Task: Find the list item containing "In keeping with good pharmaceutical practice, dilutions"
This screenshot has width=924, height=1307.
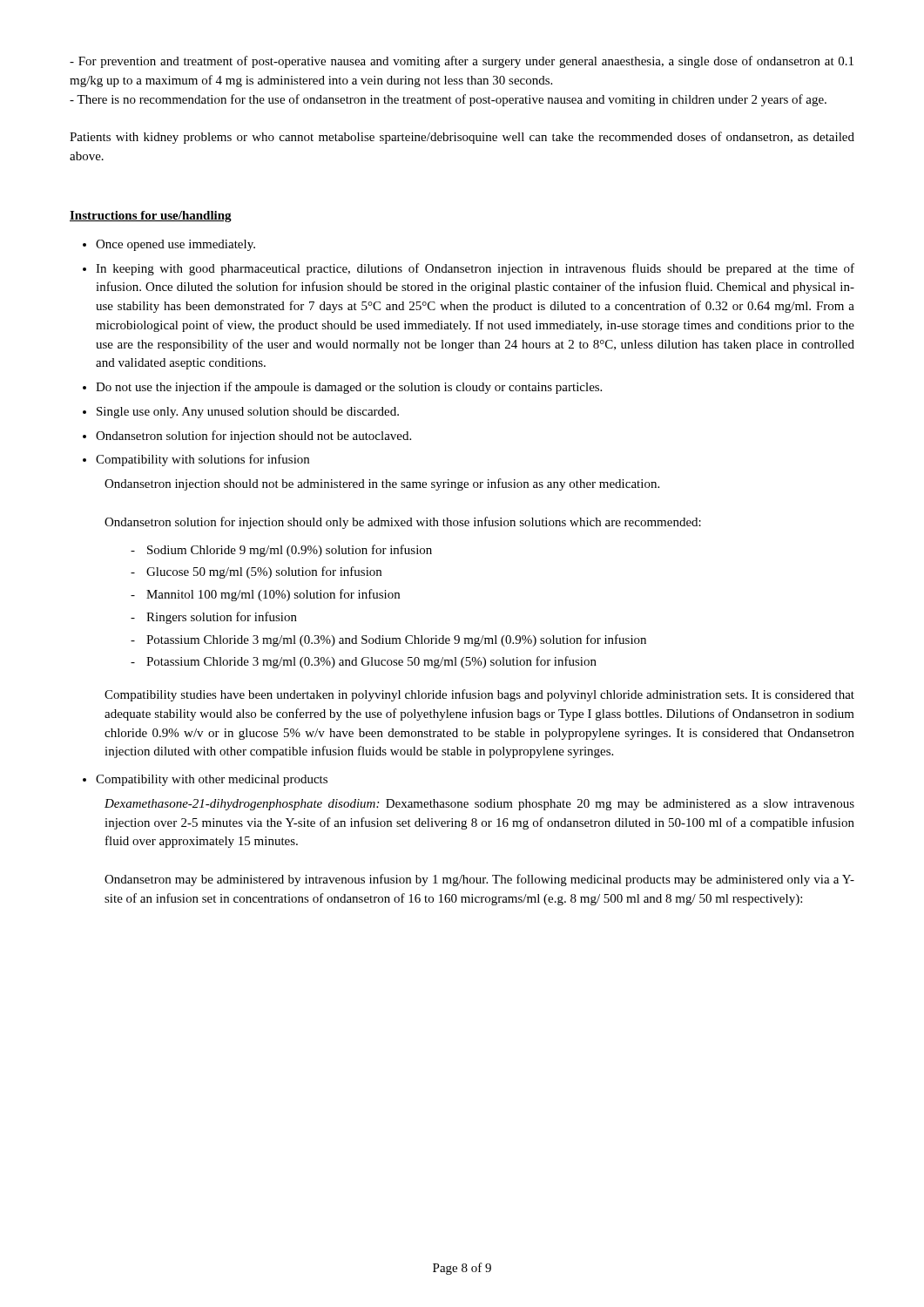Action: coord(475,315)
